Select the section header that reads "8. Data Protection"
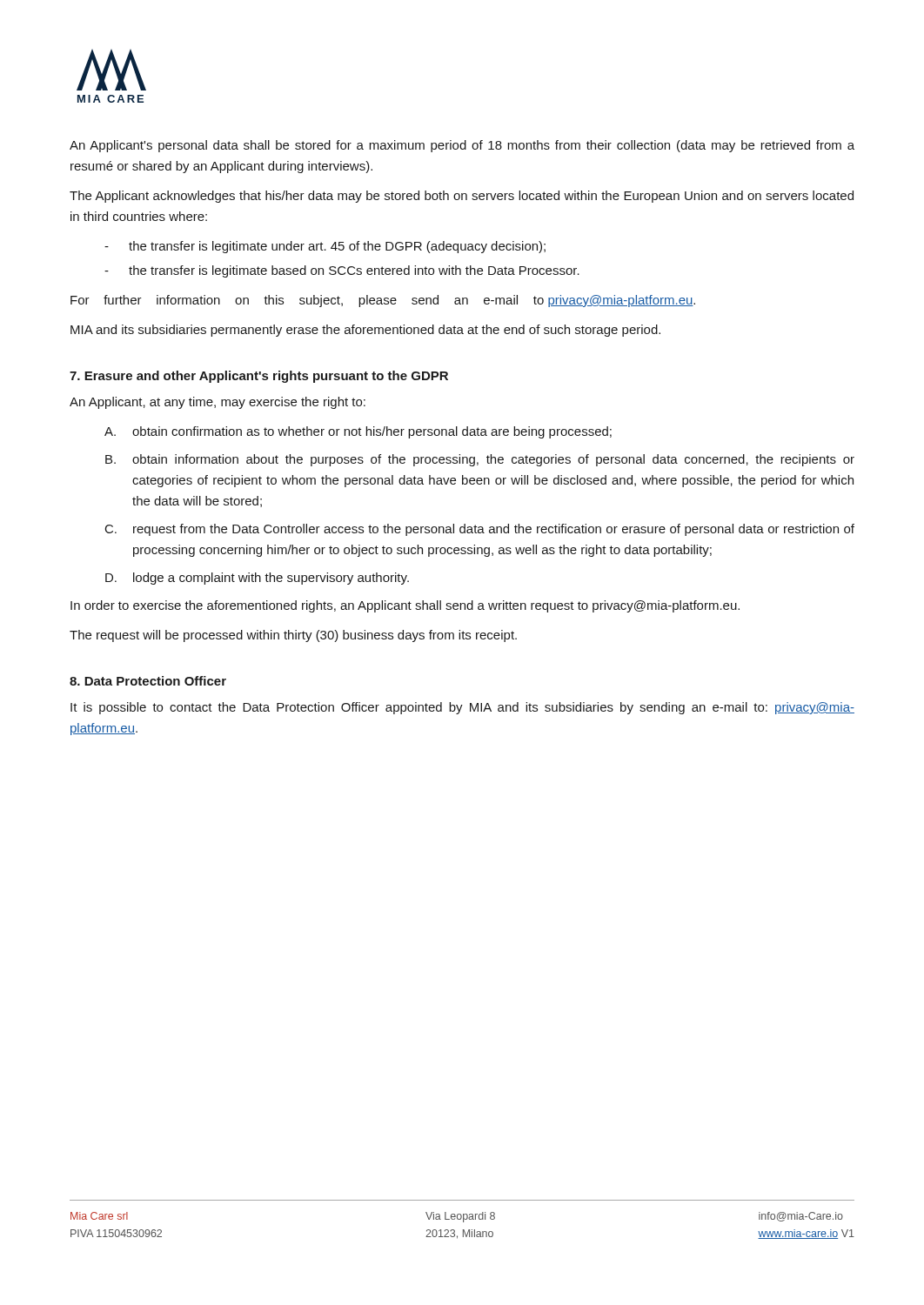 pyautogui.click(x=148, y=681)
